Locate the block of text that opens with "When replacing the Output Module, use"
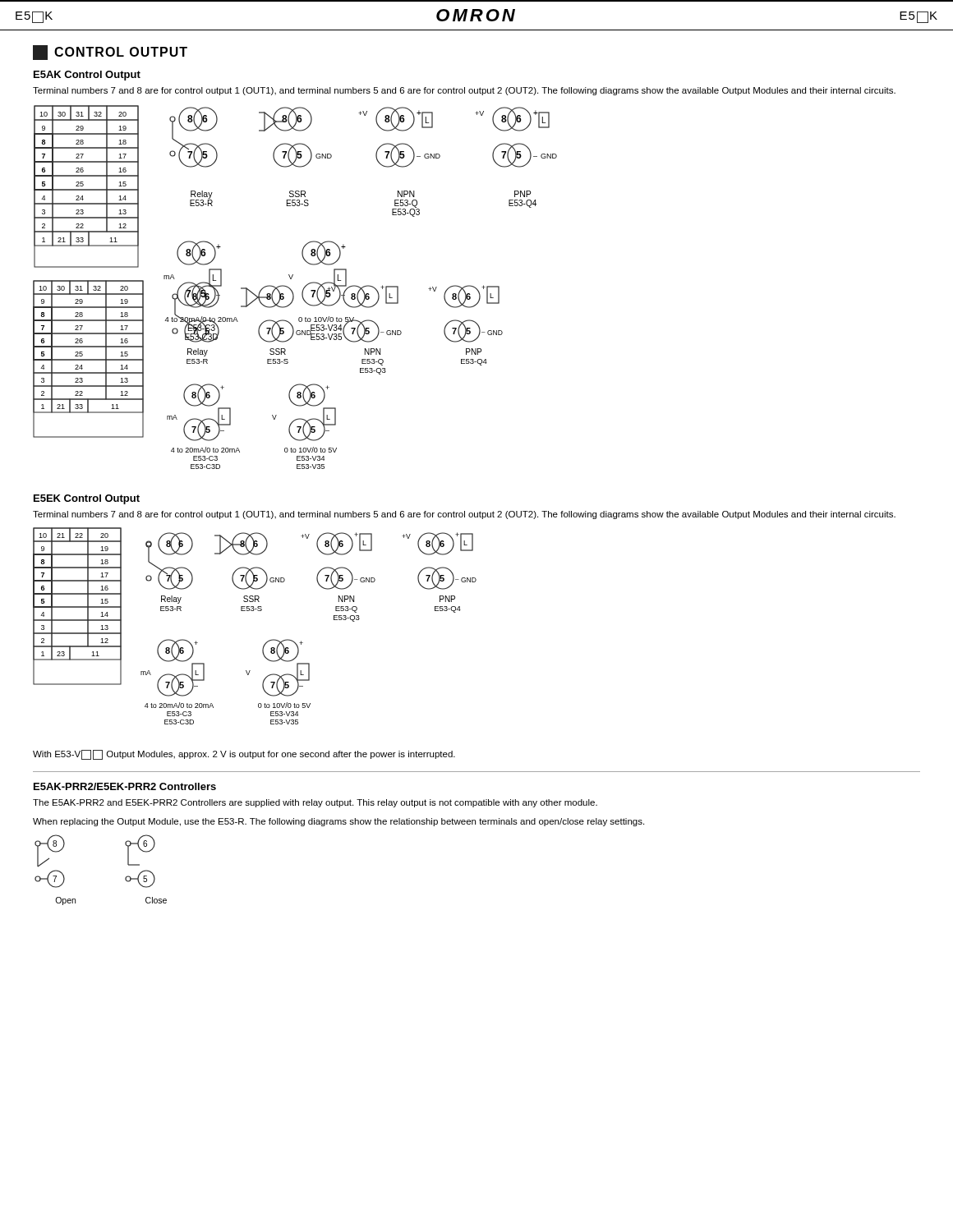Image resolution: width=953 pixels, height=1232 pixels. pyautogui.click(x=339, y=821)
